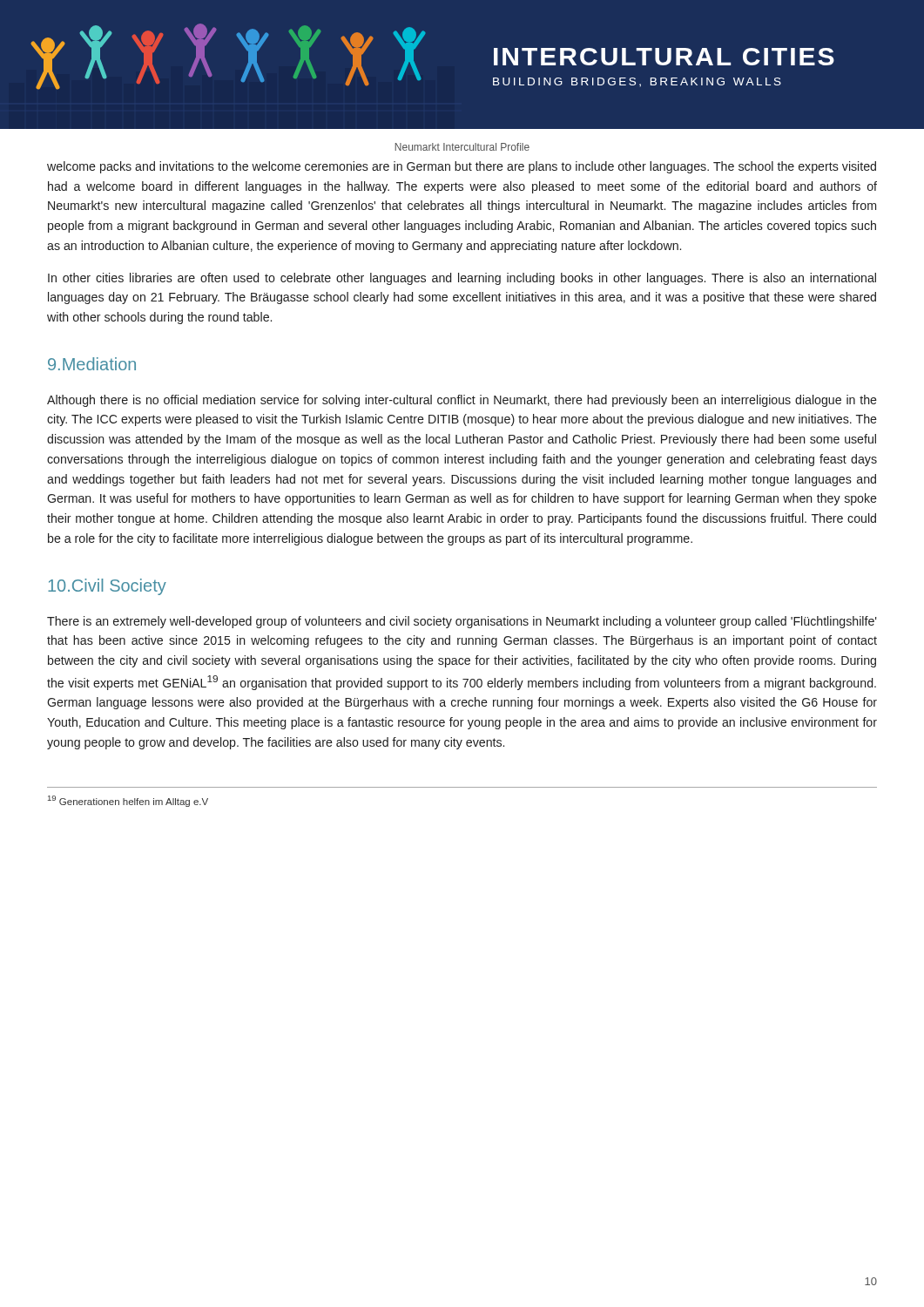Image resolution: width=924 pixels, height=1307 pixels.
Task: Locate the block of text that opens with "19 Generationen helfen im Alltag"
Action: [x=128, y=800]
